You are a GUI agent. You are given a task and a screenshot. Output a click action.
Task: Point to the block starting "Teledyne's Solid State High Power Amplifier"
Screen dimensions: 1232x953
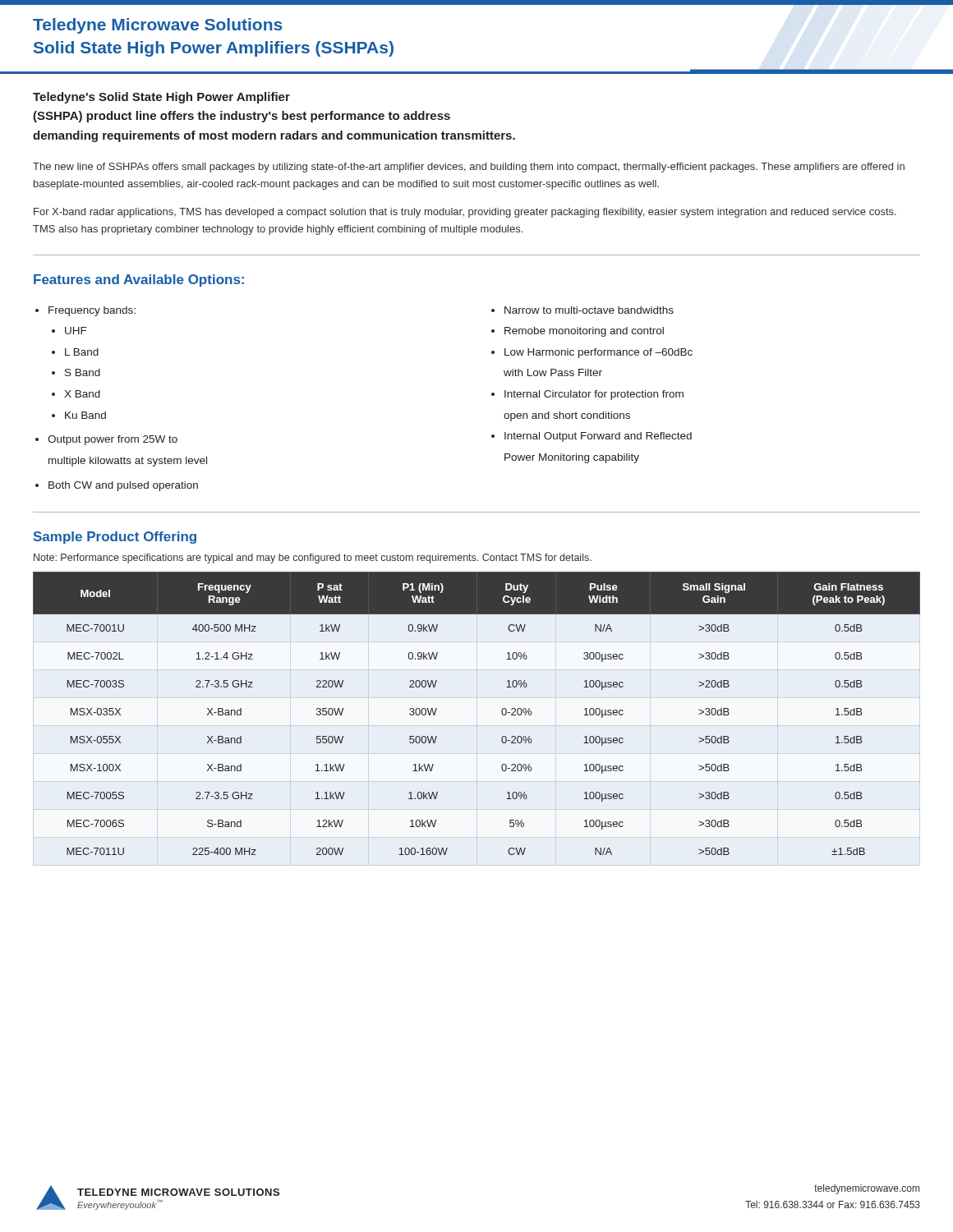point(274,116)
